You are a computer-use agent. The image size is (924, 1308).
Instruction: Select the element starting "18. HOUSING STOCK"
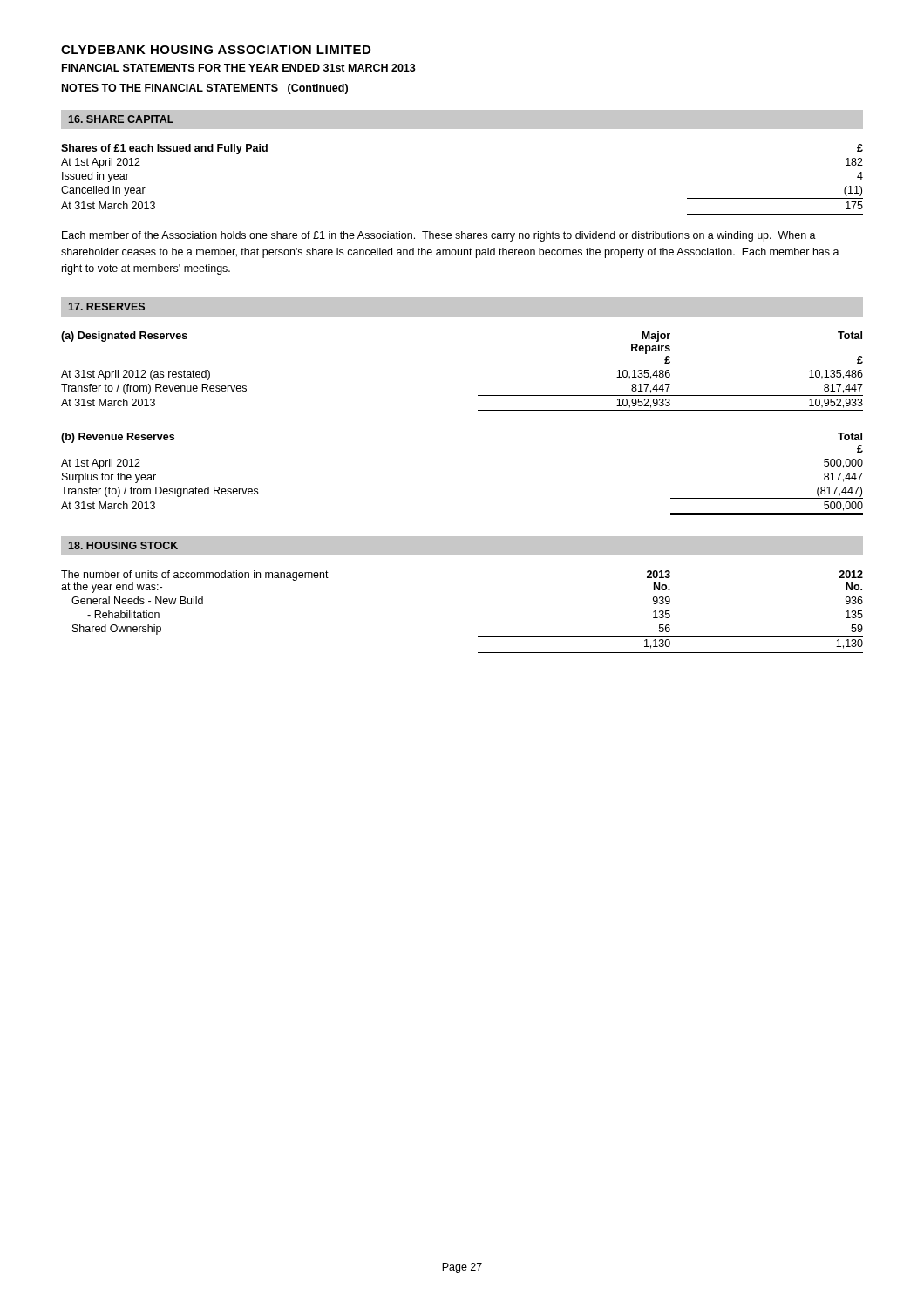point(123,546)
